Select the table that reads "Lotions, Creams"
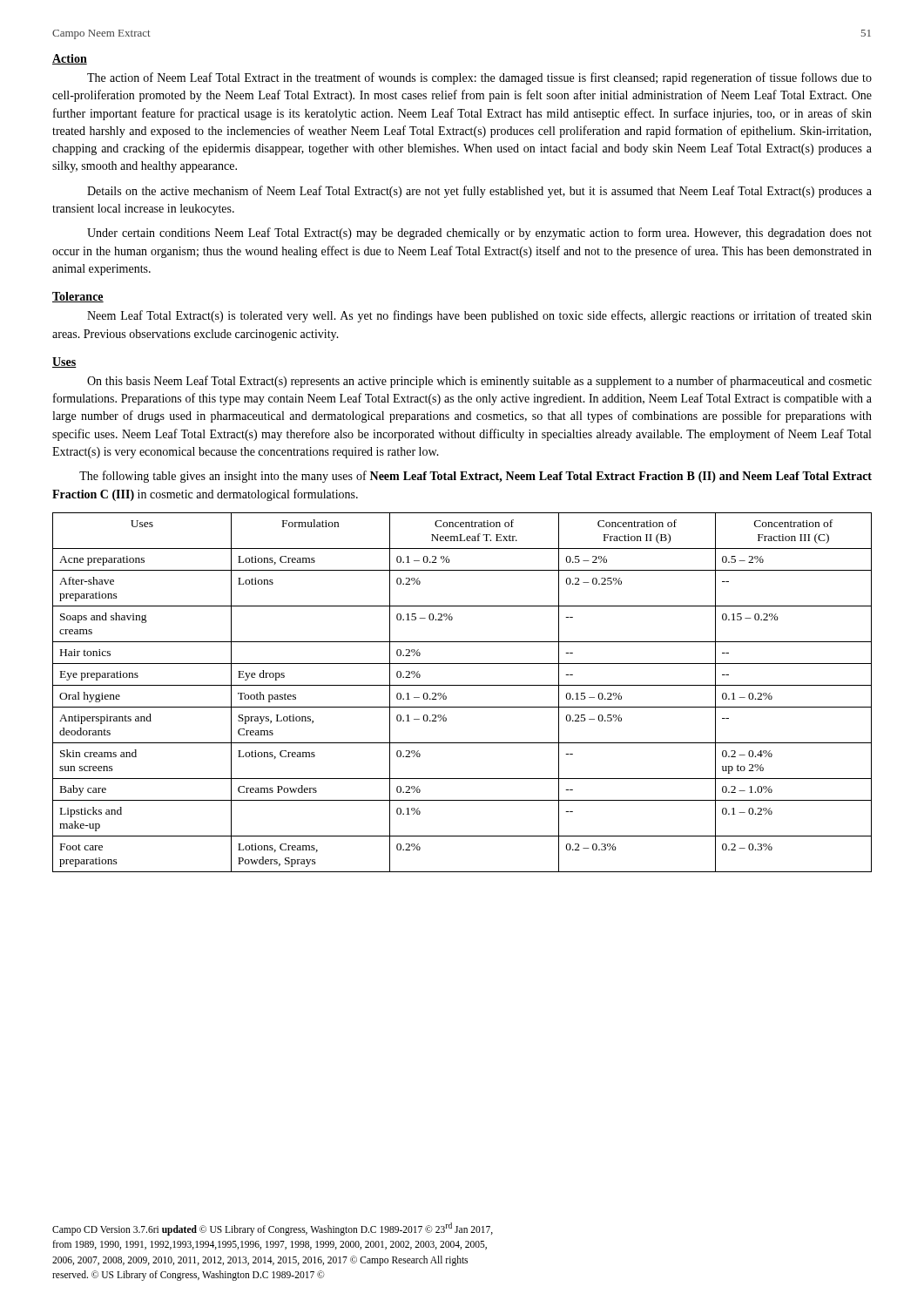This screenshot has width=924, height=1307. 462,692
